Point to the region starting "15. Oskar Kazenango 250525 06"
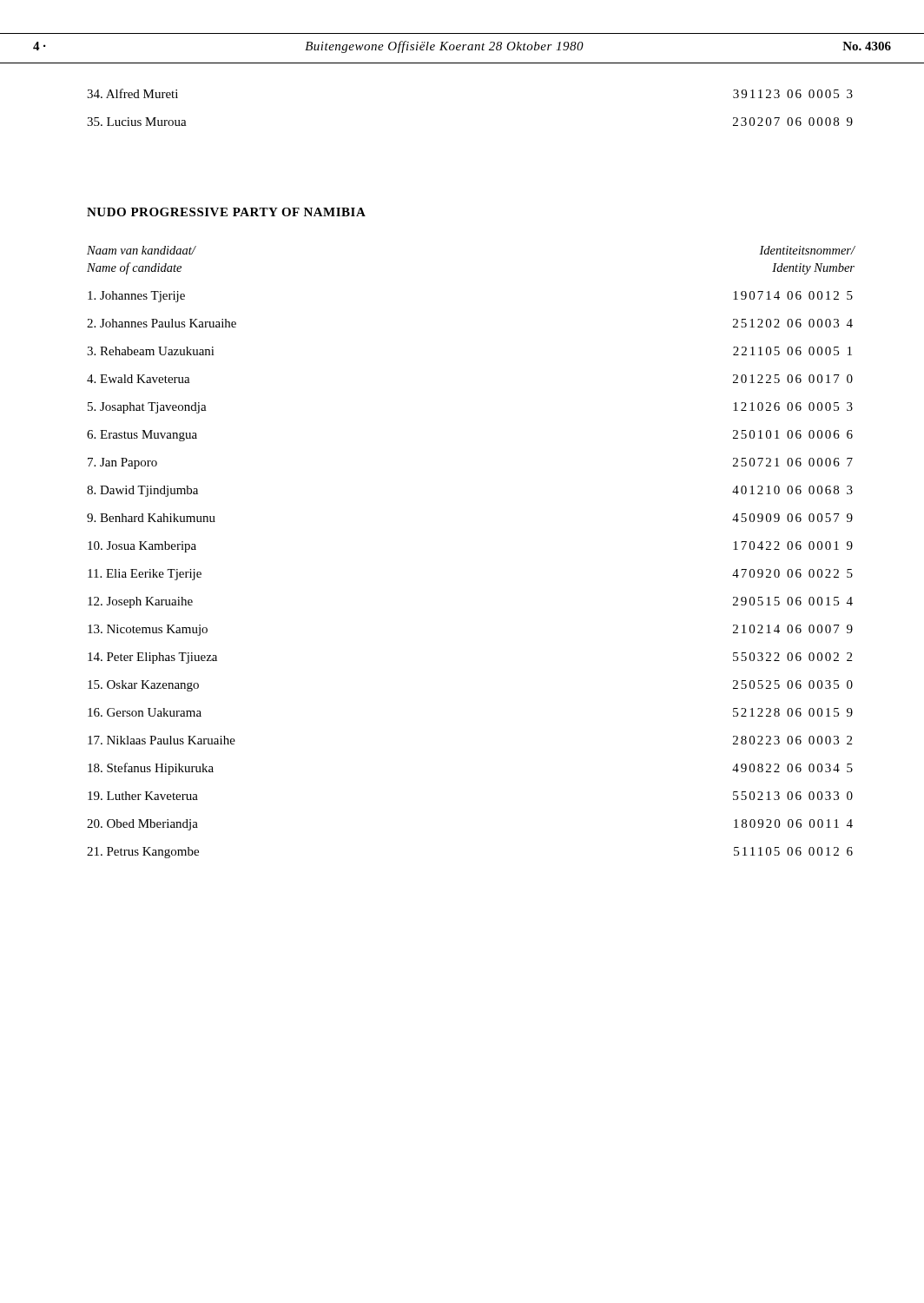Screen dimensions: 1303x924 point(152,686)
